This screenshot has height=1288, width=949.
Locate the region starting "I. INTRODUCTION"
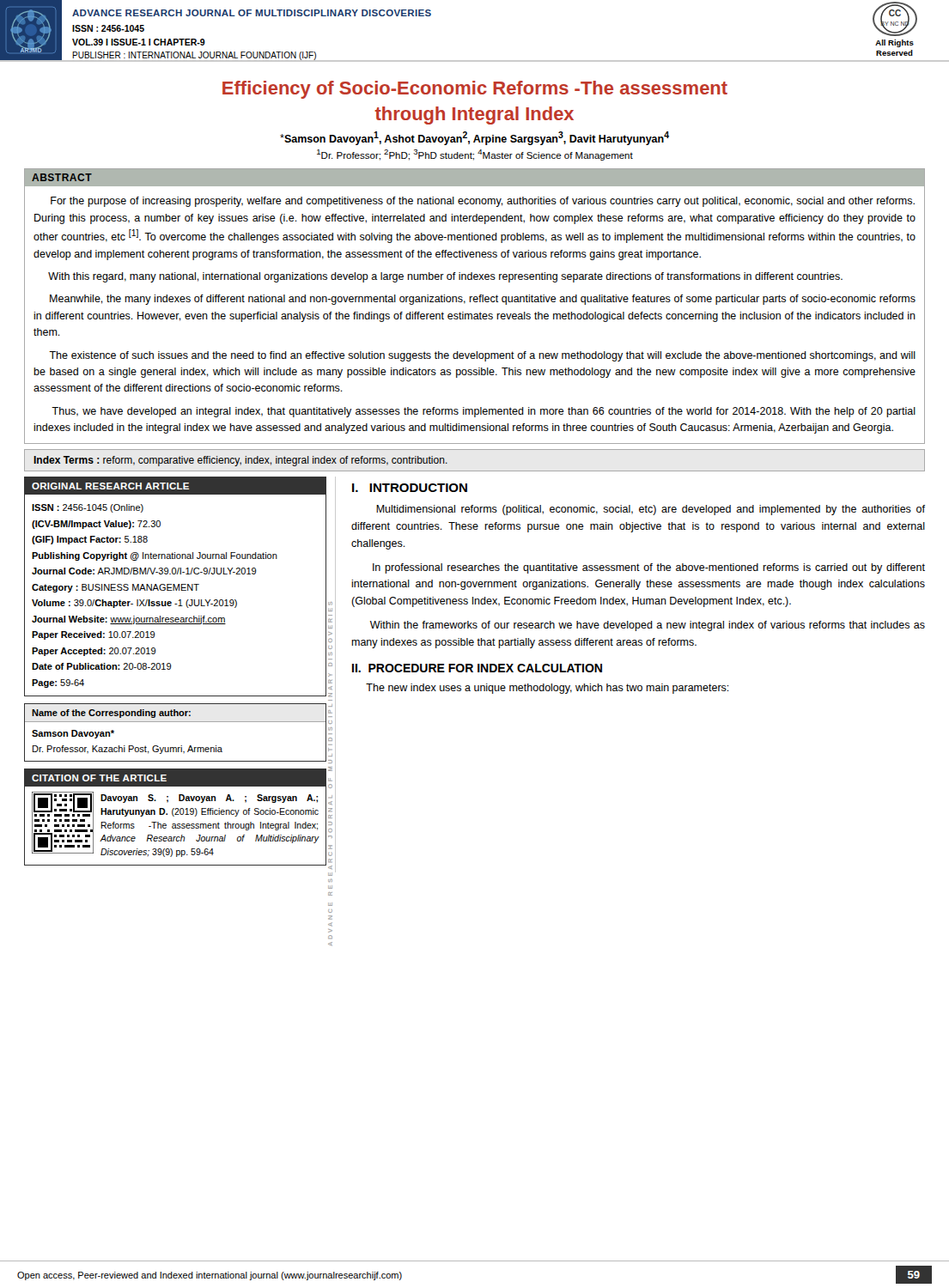pos(410,488)
